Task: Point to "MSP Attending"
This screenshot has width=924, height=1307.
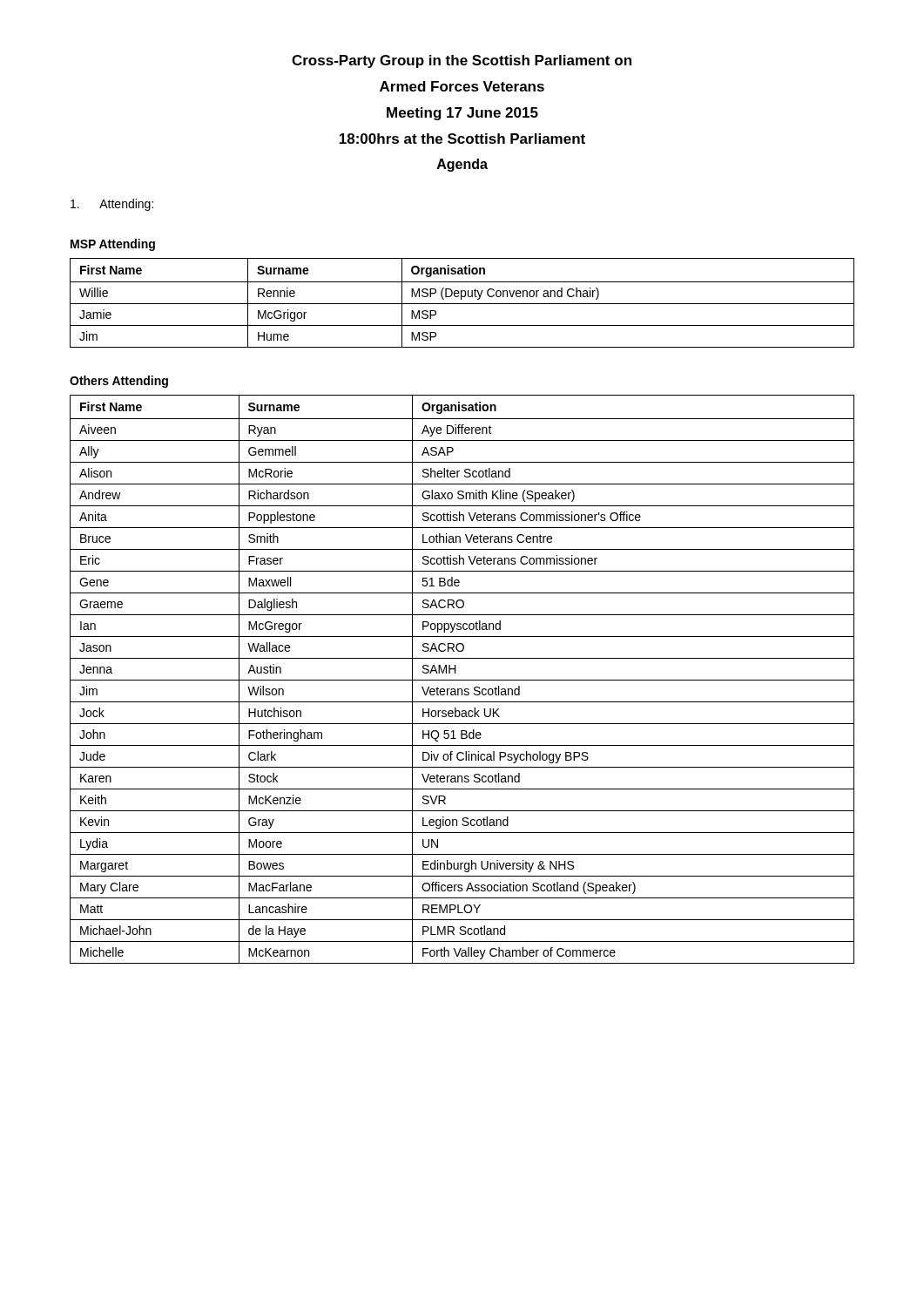Action: [x=113, y=244]
